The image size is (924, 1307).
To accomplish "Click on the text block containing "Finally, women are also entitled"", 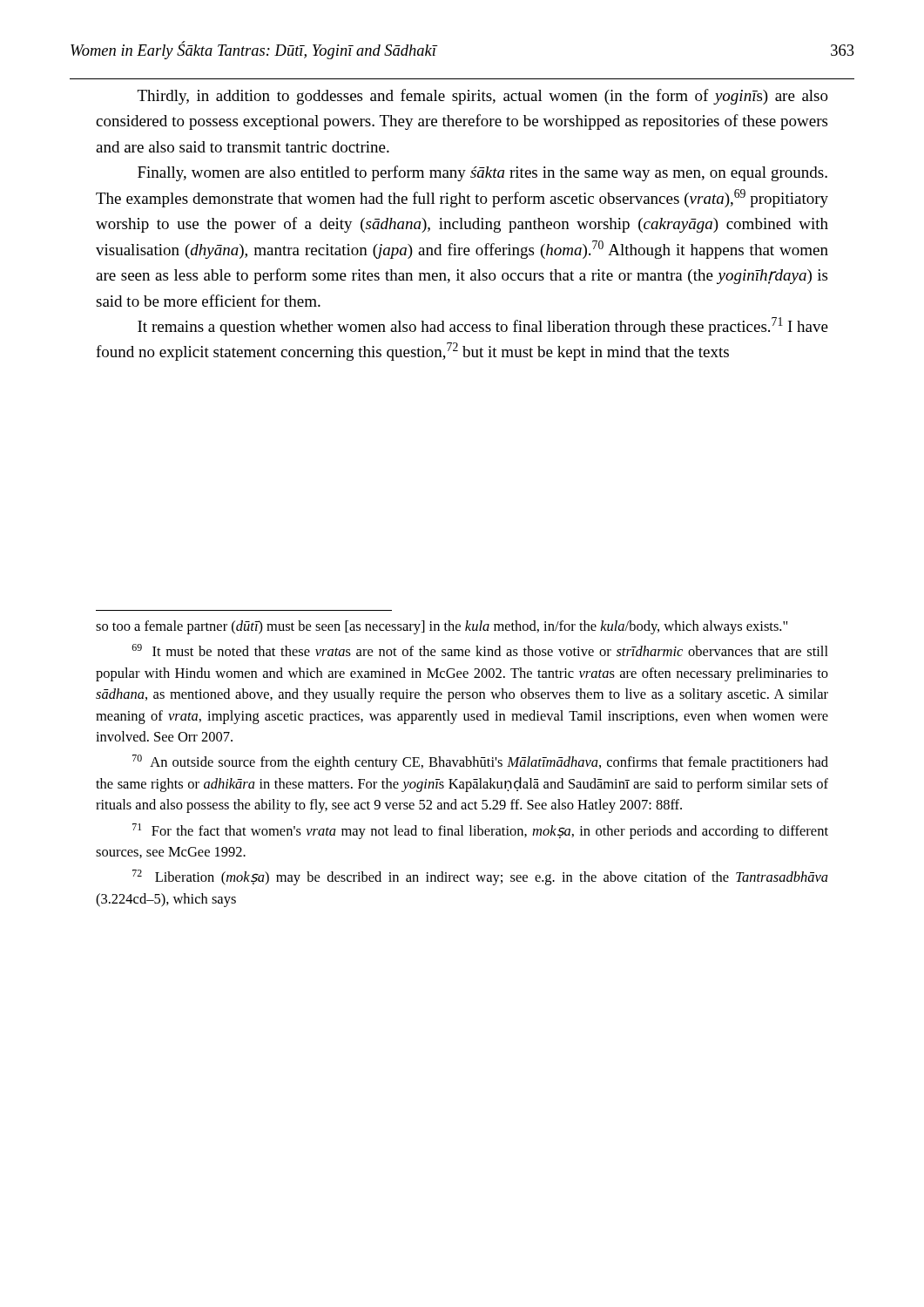I will coord(462,237).
